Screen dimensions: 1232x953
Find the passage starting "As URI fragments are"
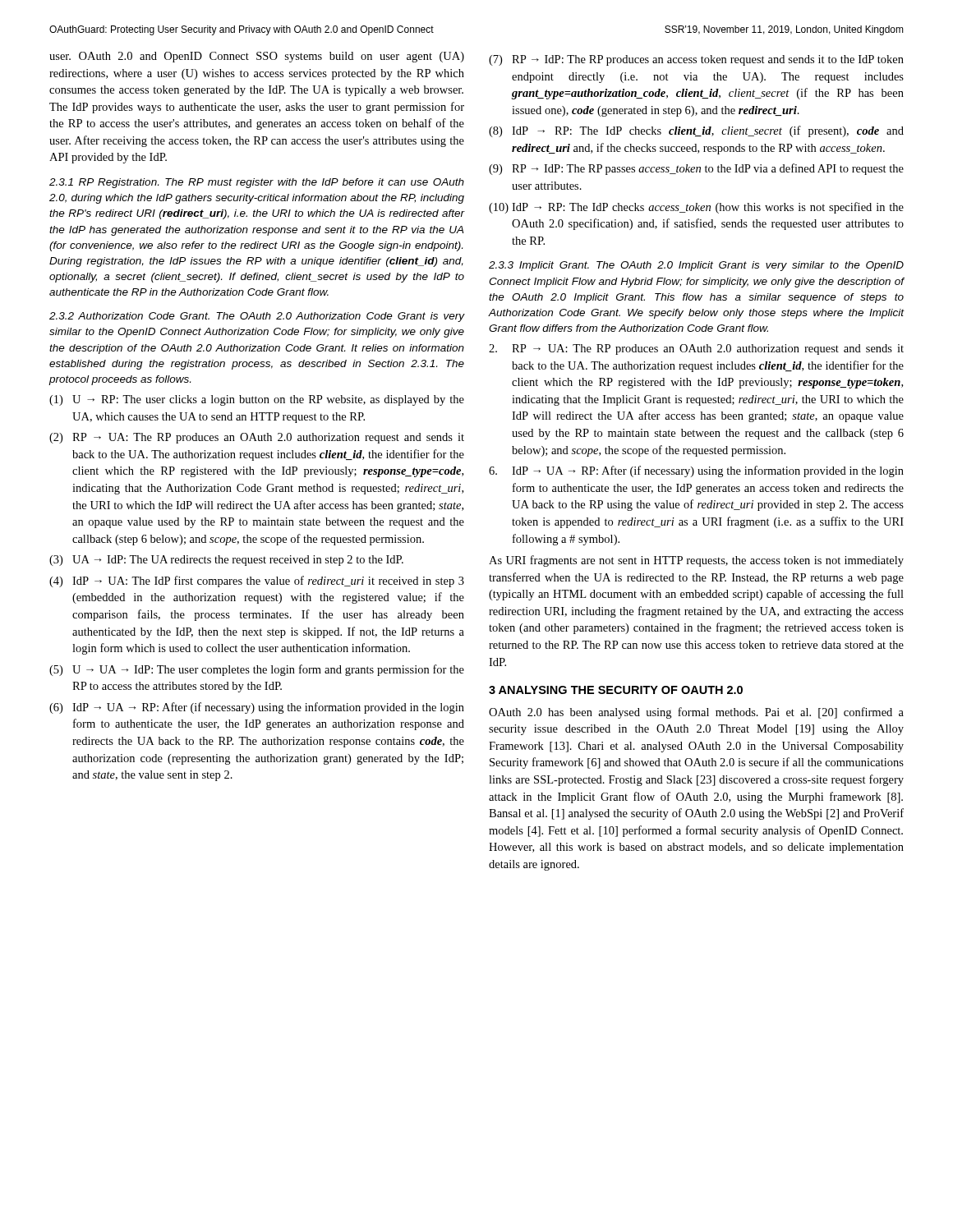pyautogui.click(x=696, y=611)
